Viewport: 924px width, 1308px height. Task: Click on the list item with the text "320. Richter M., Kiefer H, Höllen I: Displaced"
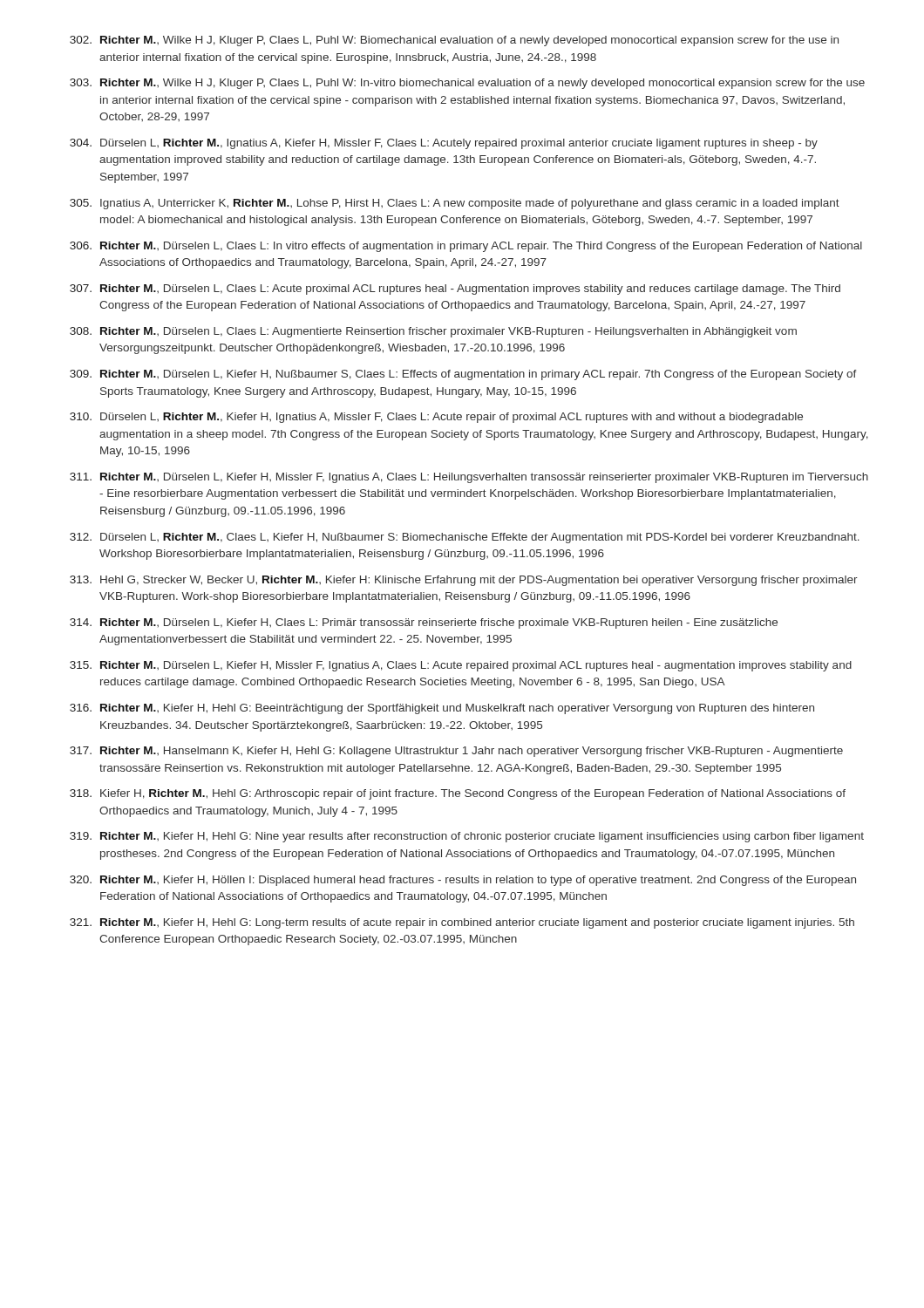tap(462, 888)
